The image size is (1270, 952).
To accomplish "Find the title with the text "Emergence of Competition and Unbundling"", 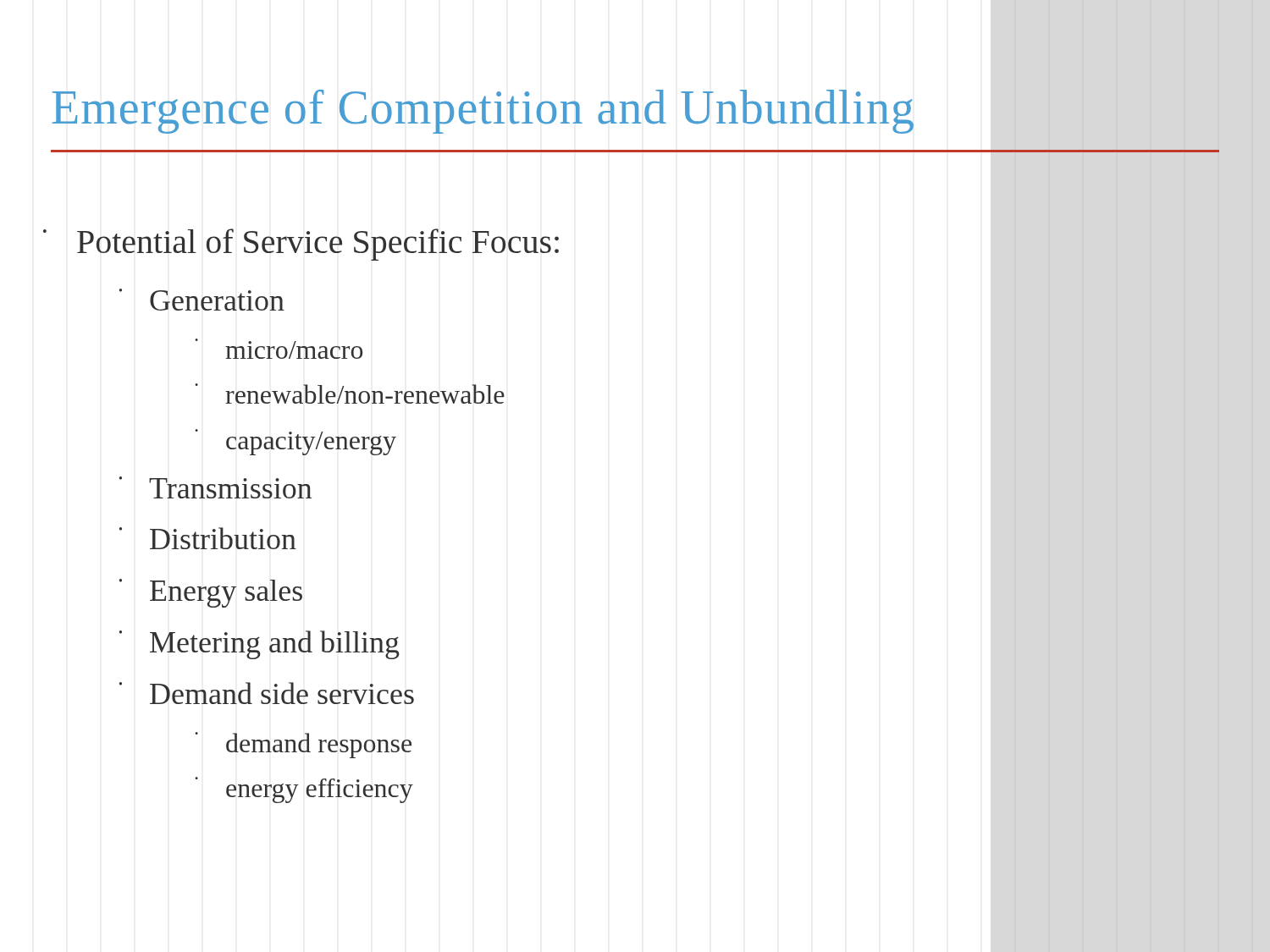I will (635, 108).
